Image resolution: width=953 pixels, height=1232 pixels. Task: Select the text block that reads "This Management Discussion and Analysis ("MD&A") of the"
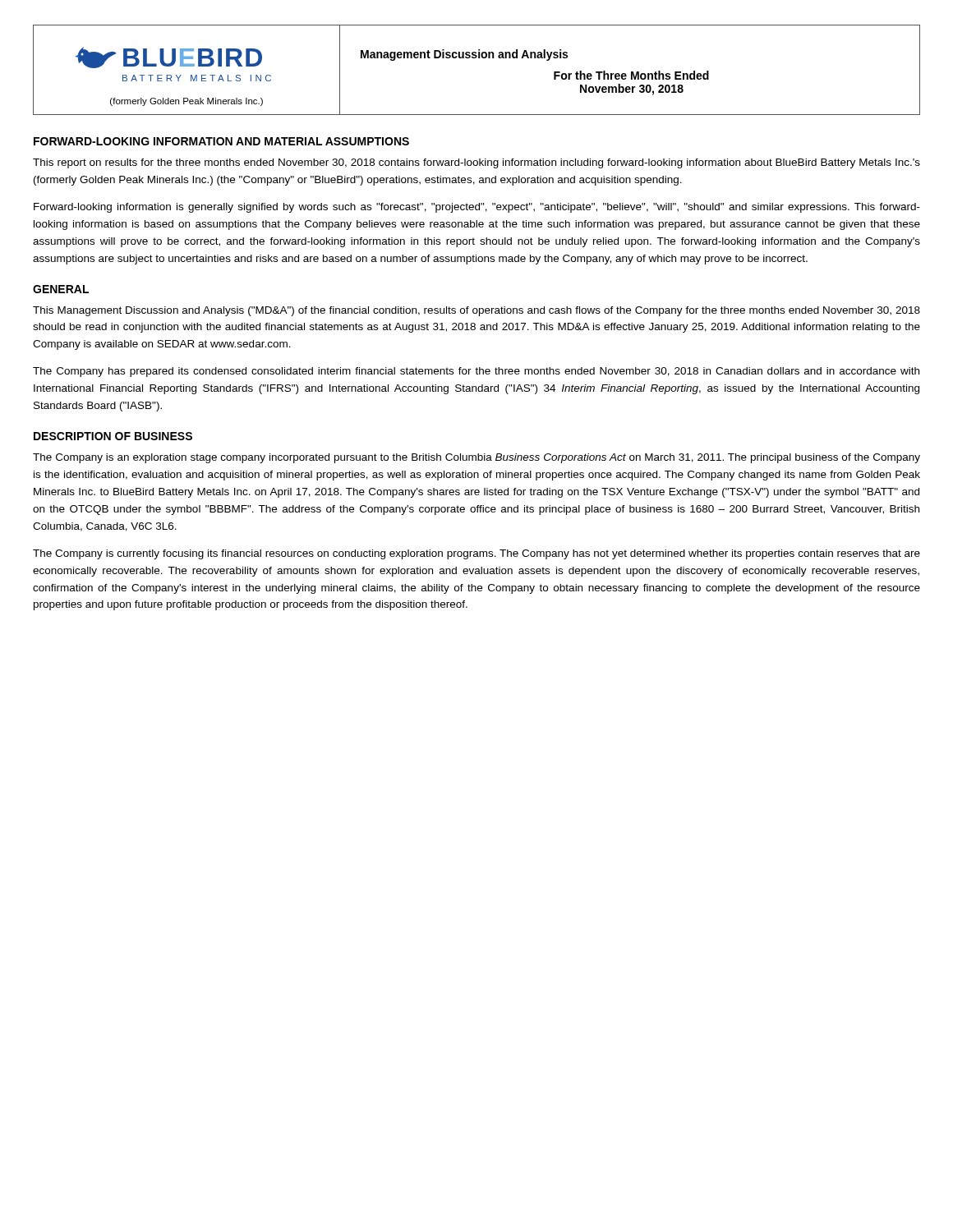pyautogui.click(x=476, y=327)
